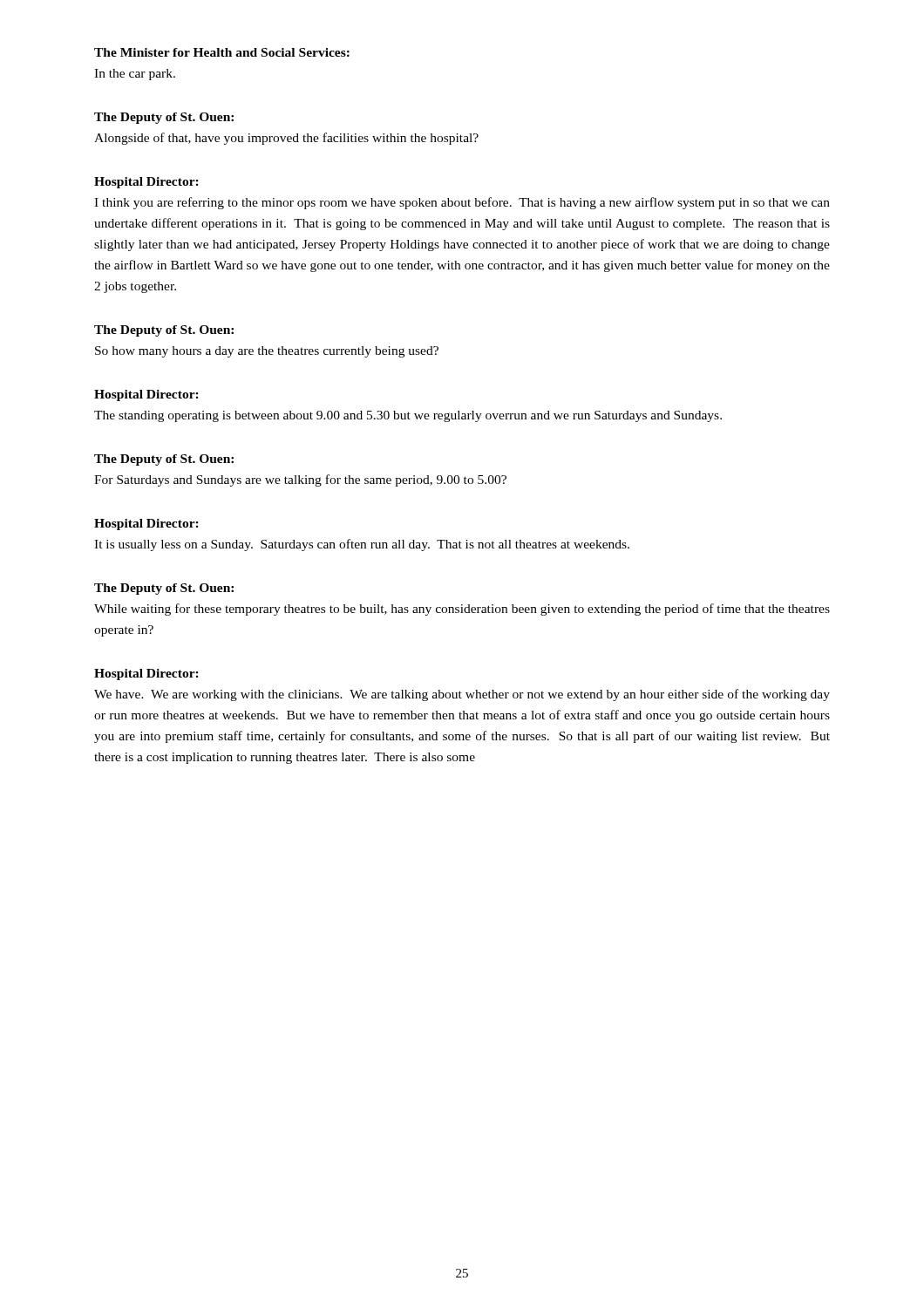Navigate to the element starting "Alongside of that, have"
The height and width of the screenshot is (1308, 924).
[462, 138]
